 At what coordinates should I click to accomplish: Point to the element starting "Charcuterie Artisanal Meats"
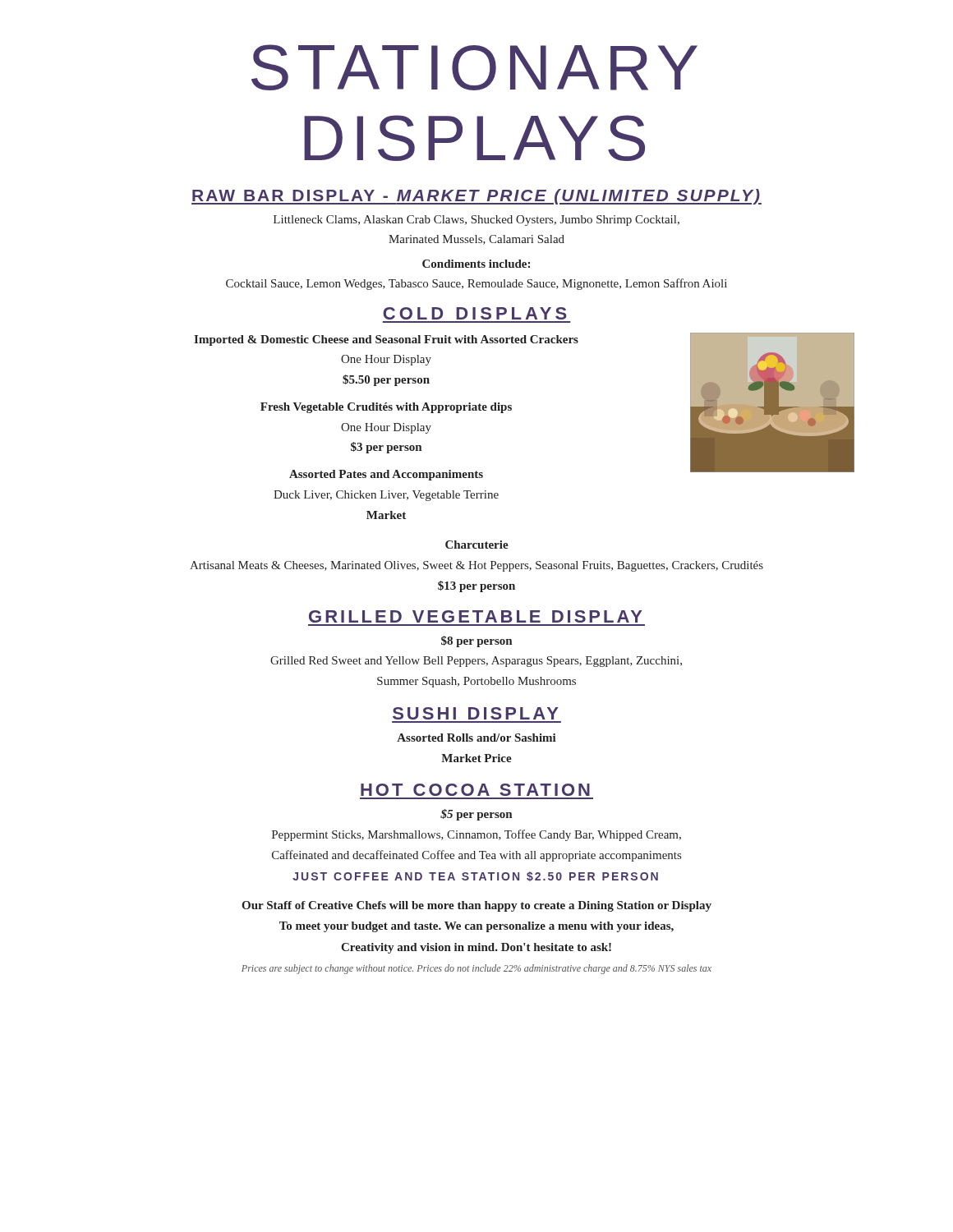coord(476,565)
